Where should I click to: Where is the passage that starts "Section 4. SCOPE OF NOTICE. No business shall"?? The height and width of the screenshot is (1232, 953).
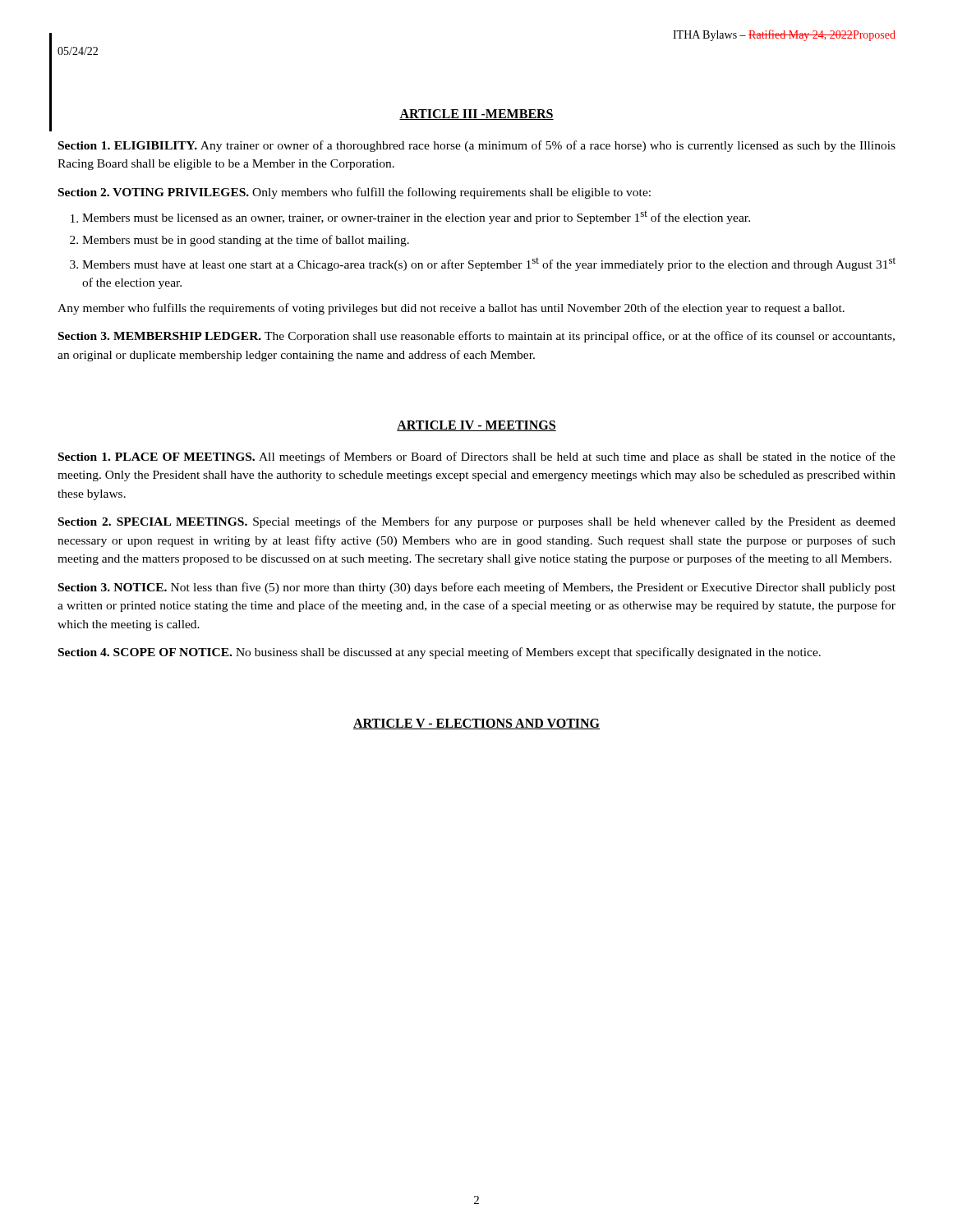[439, 652]
